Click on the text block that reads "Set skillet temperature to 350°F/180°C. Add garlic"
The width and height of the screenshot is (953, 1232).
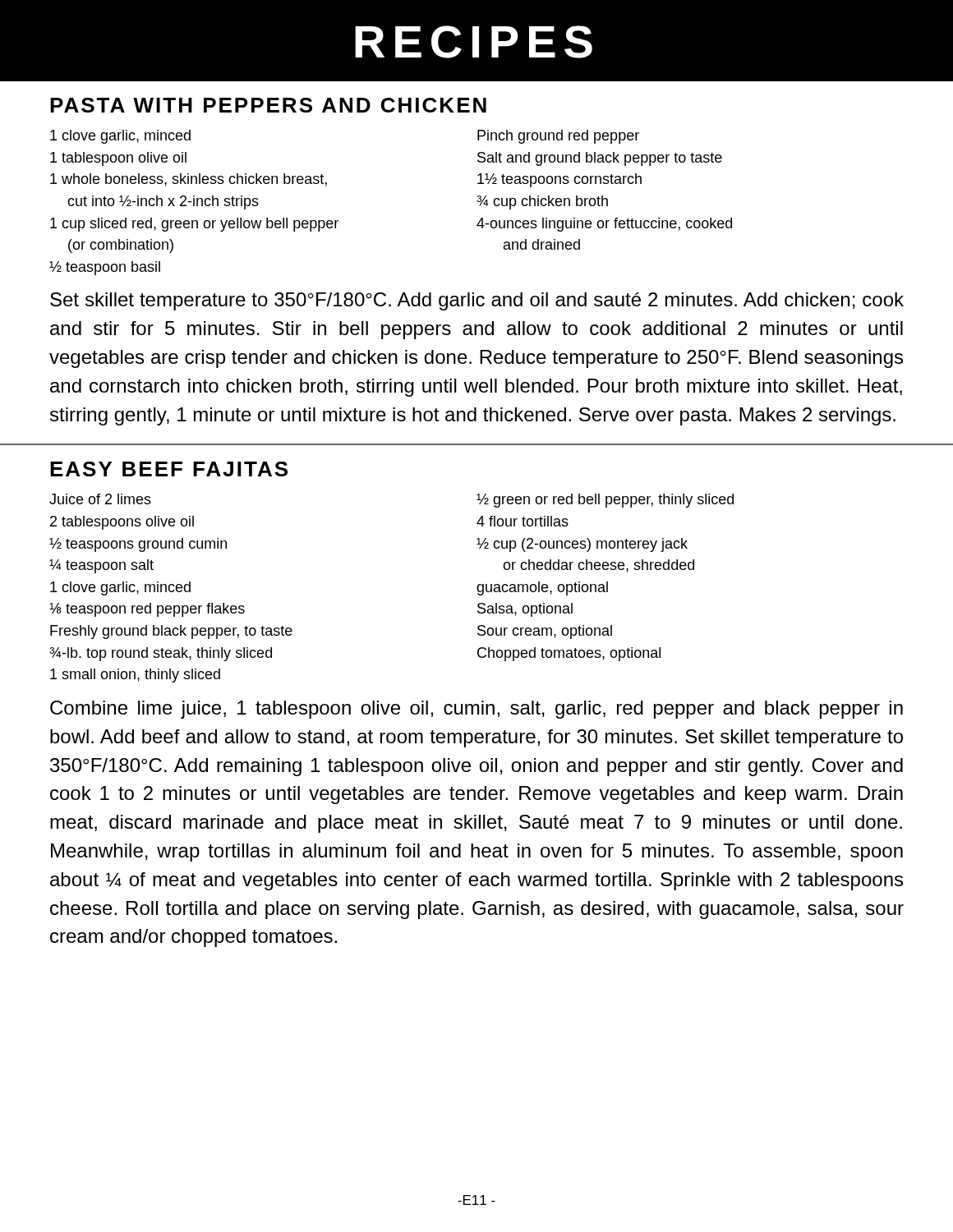pyautogui.click(x=476, y=357)
